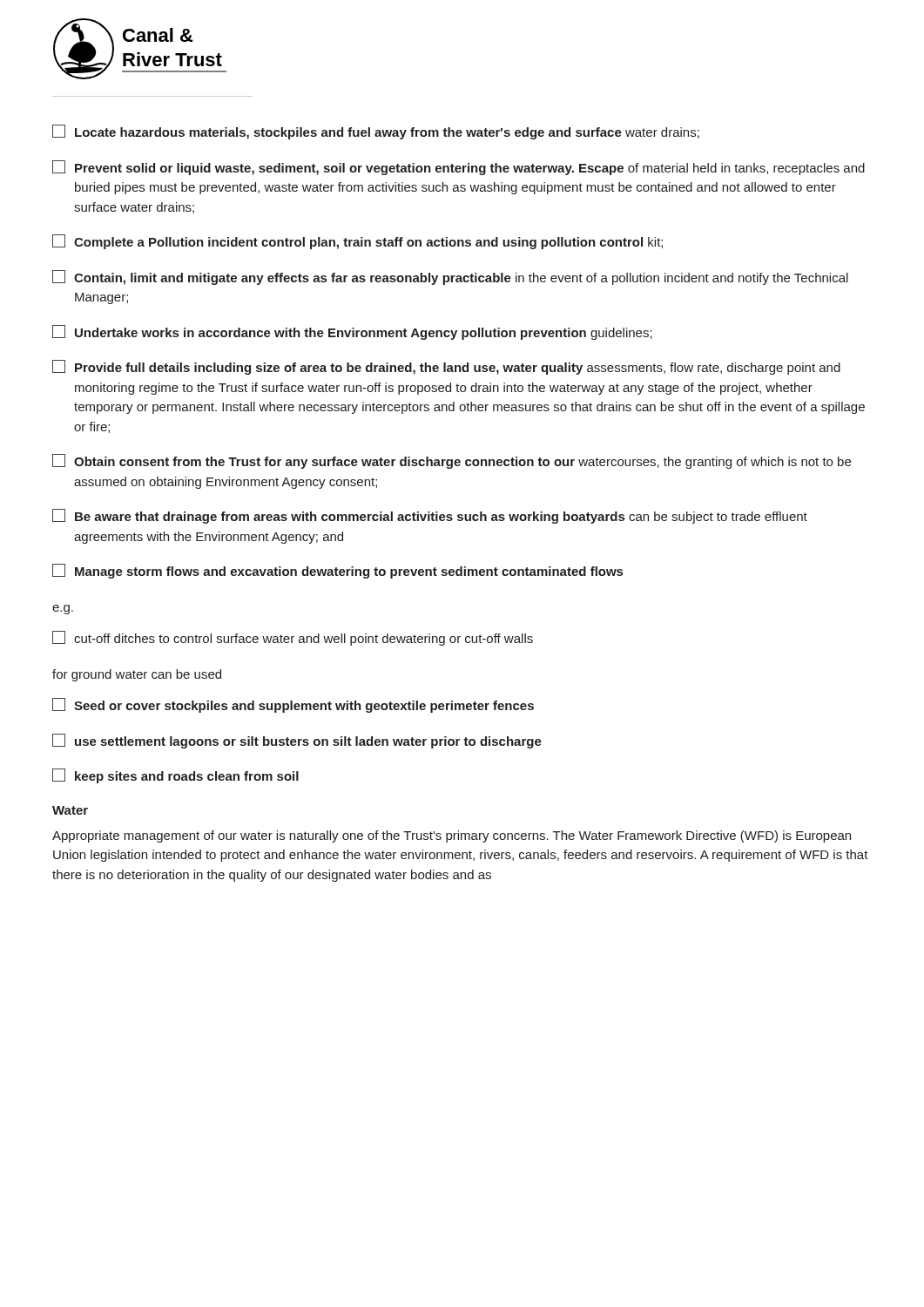The image size is (924, 1307).
Task: Select the list item that says "Undertake works in"
Action: (x=462, y=333)
